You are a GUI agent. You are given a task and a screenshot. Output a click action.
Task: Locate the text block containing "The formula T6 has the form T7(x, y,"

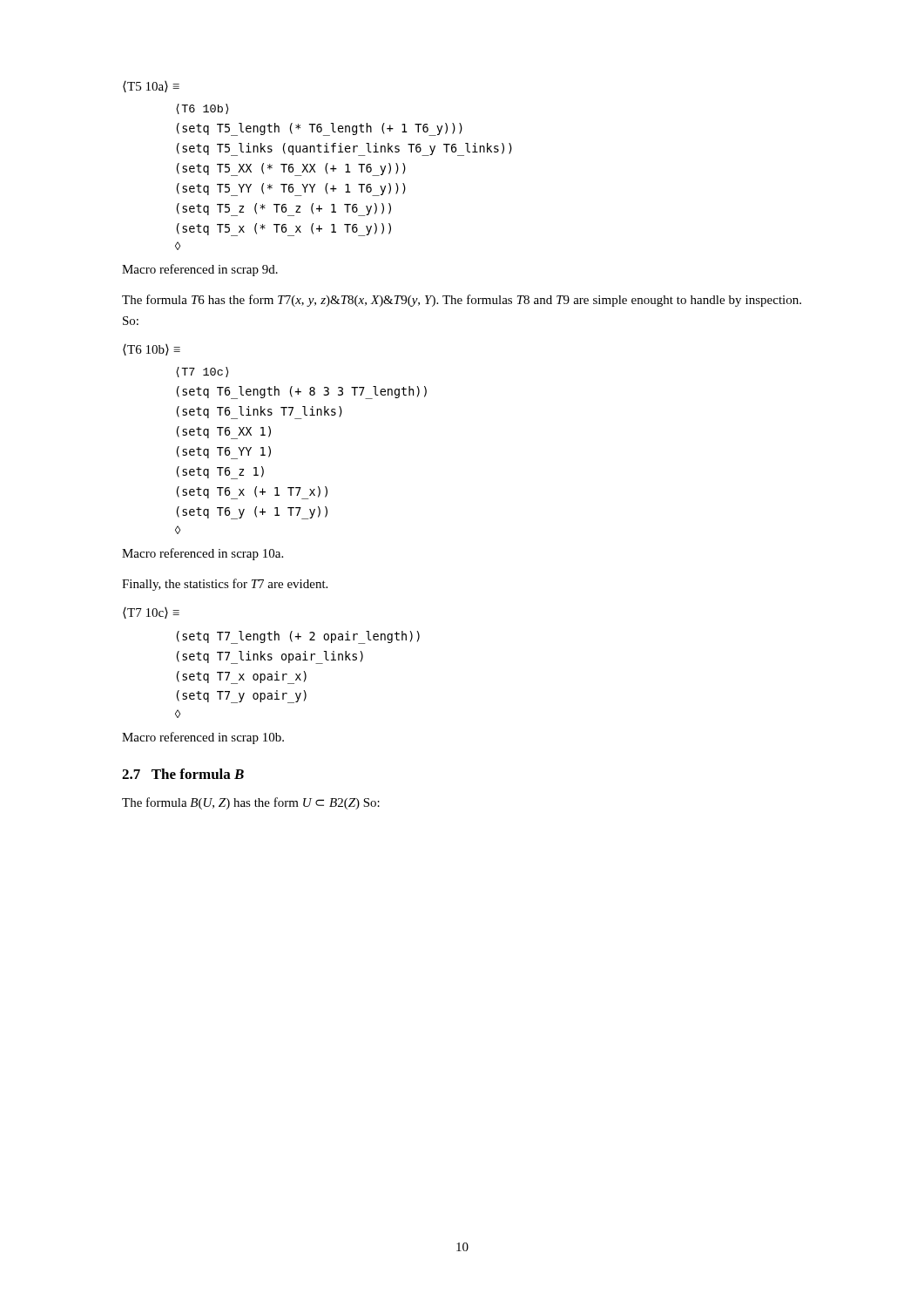(462, 310)
